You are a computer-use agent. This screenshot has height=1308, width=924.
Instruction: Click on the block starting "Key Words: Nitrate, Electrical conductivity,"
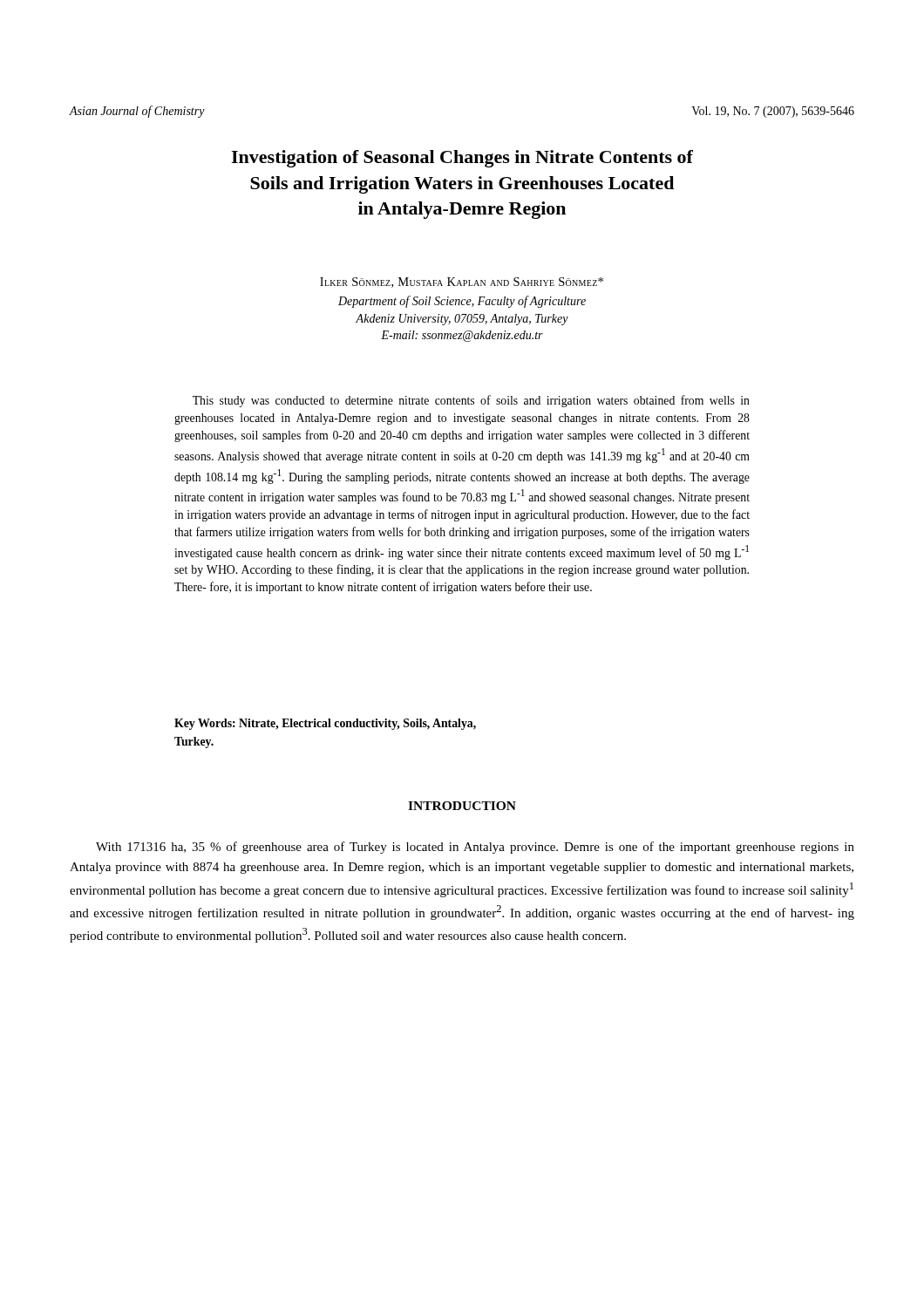pos(462,733)
